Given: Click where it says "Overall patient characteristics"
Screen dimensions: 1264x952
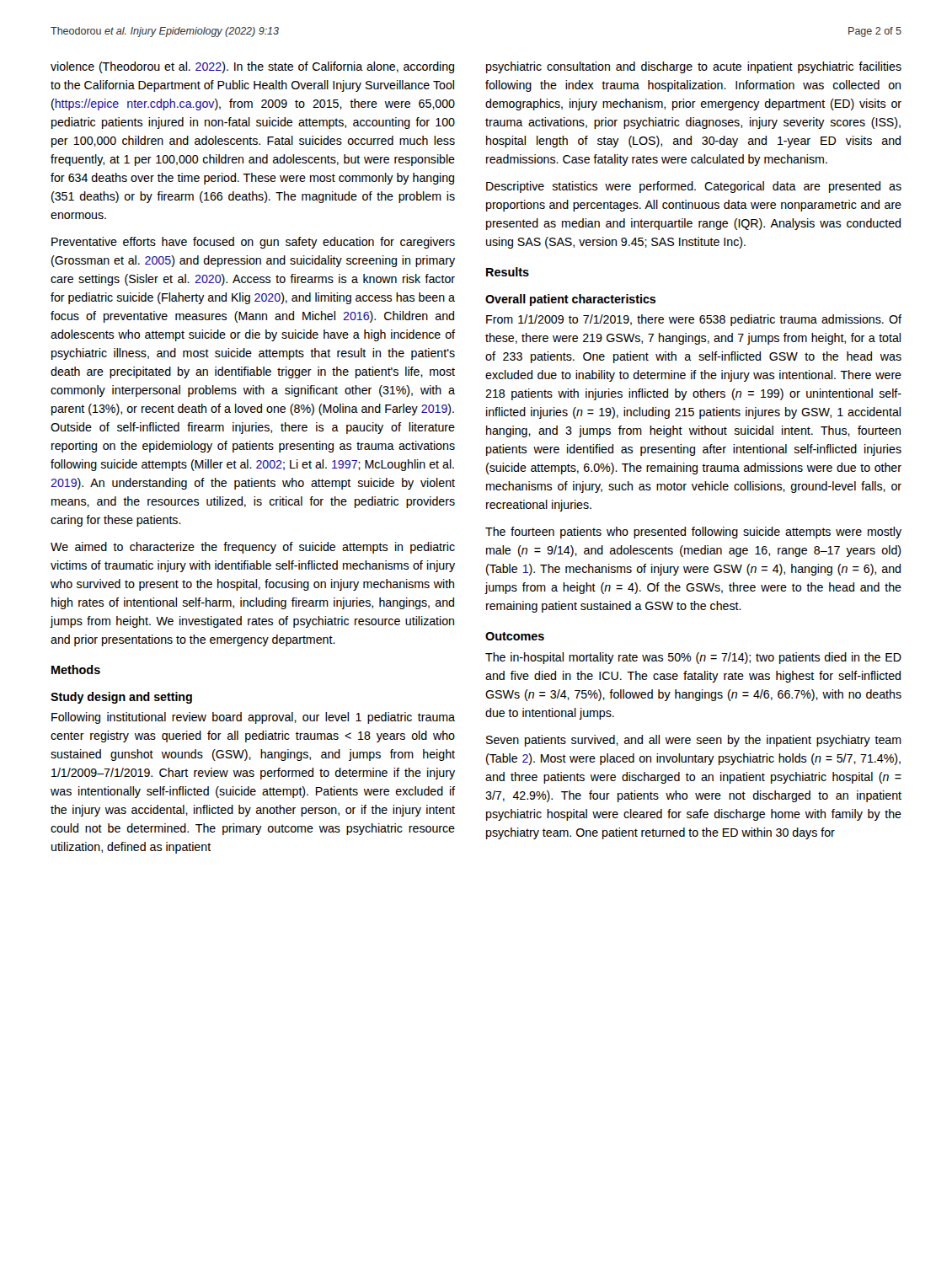Looking at the screenshot, I should coord(571,299).
